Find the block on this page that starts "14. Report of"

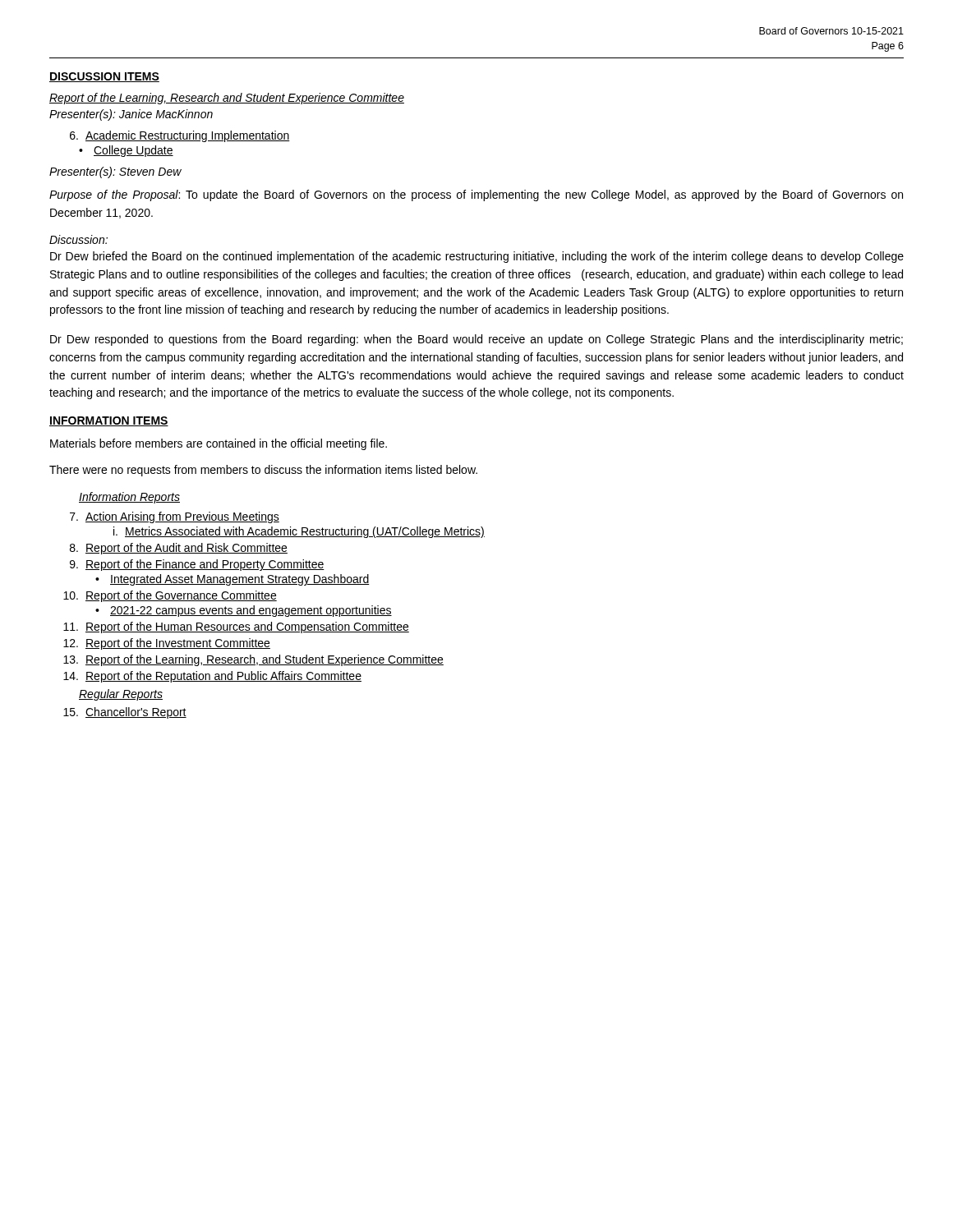[212, 677]
